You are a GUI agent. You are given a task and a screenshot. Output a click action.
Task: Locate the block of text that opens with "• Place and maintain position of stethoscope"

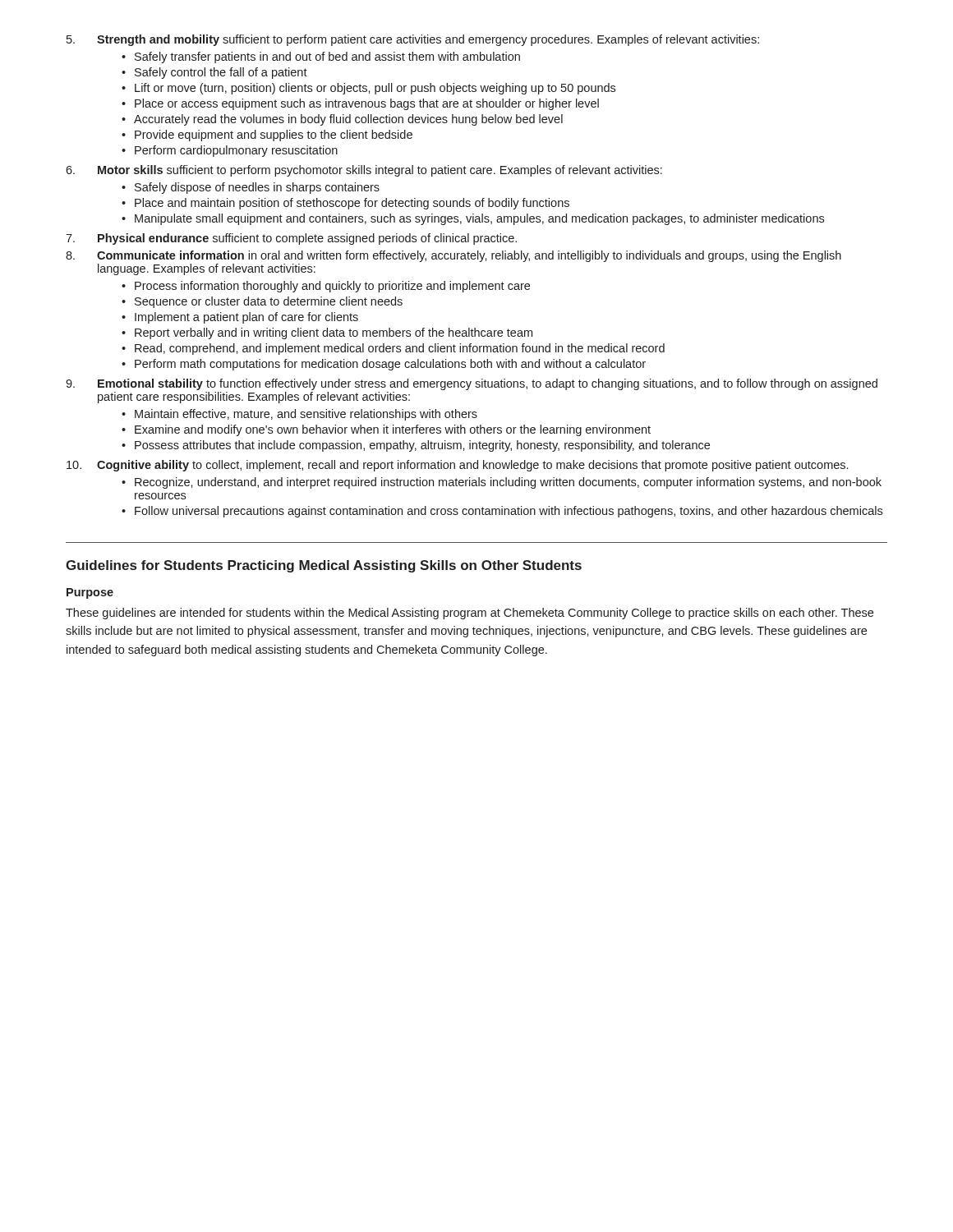[x=346, y=203]
